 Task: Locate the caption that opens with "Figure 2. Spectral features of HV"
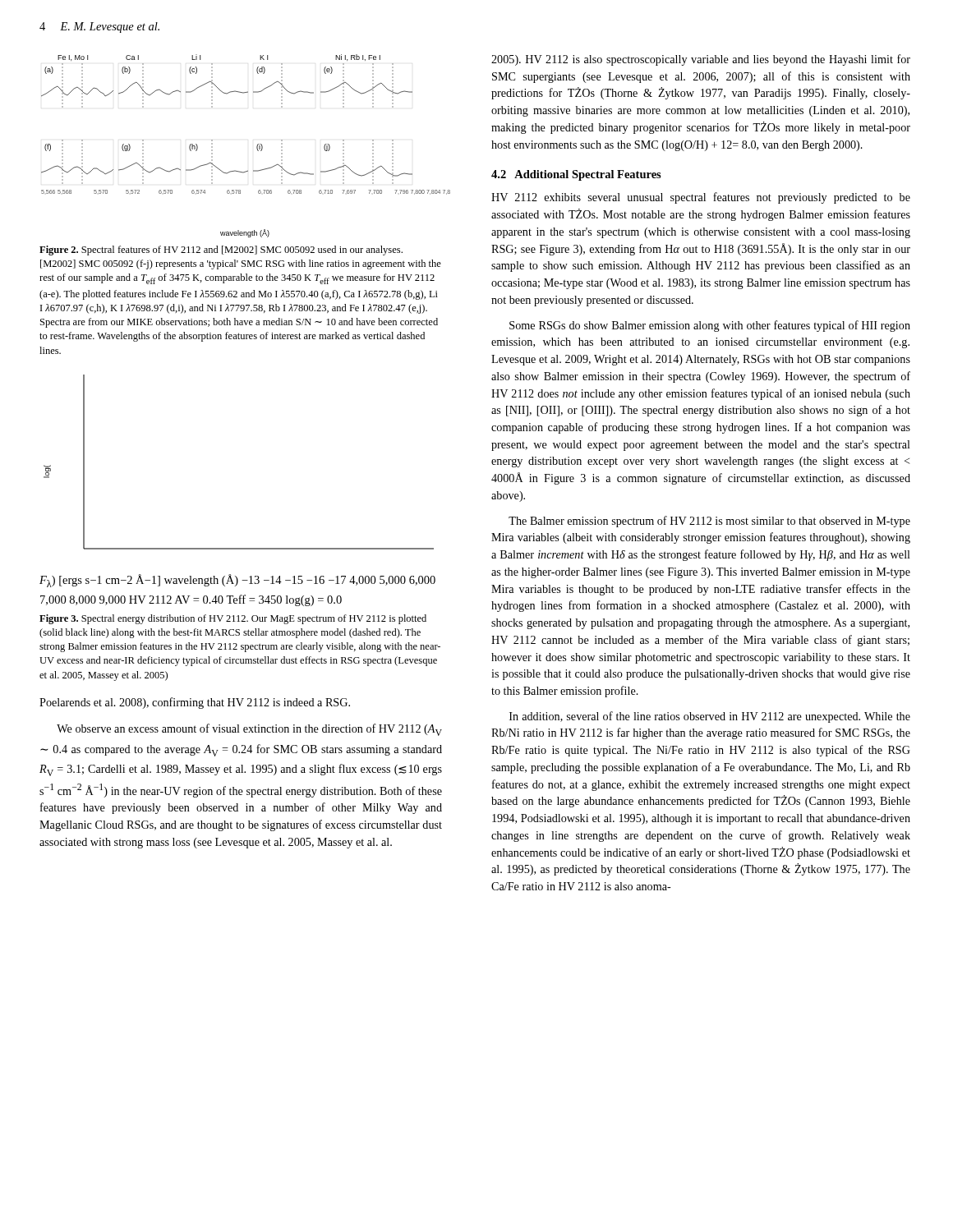tap(240, 300)
